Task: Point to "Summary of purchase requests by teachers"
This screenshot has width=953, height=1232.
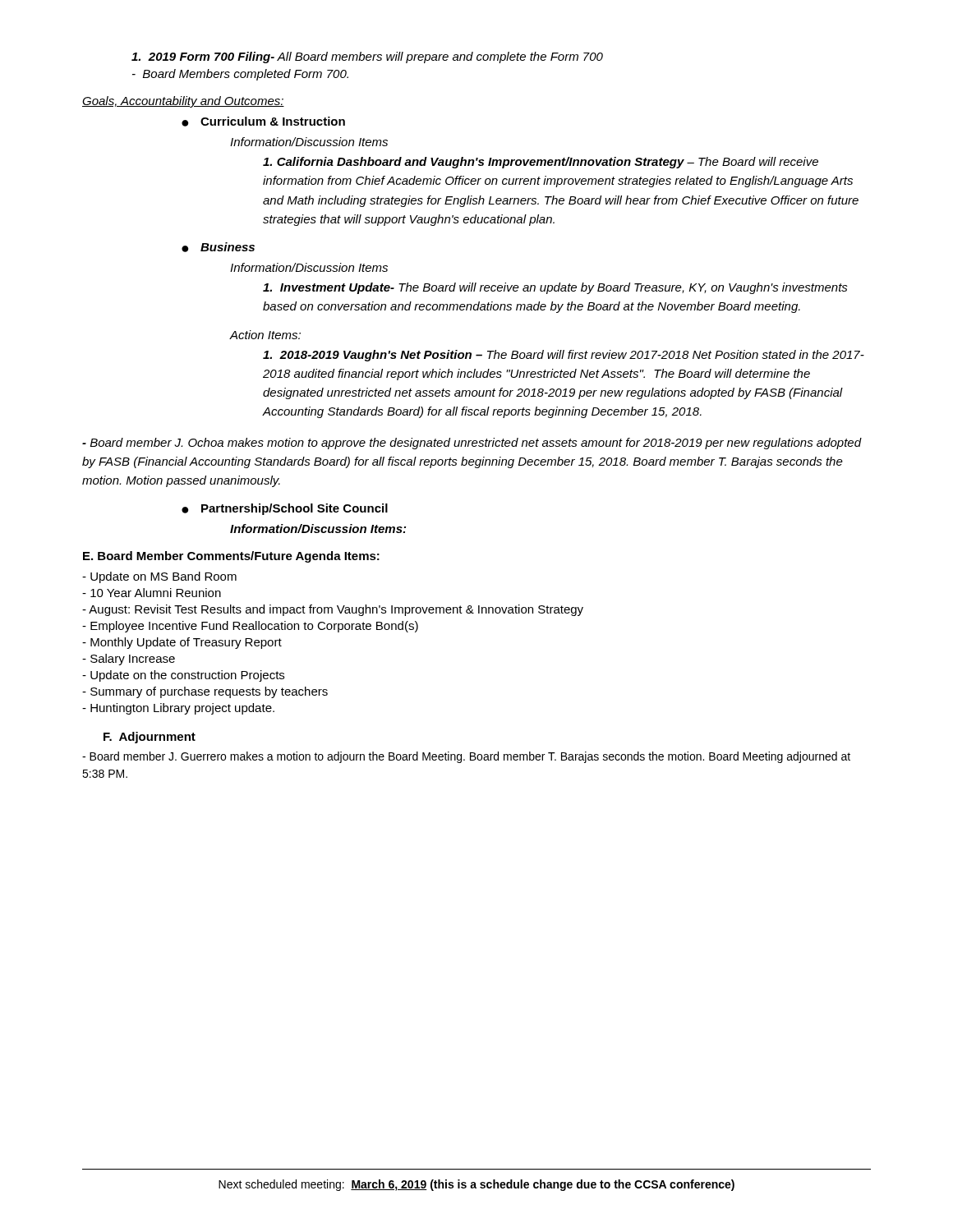Action: pos(205,691)
